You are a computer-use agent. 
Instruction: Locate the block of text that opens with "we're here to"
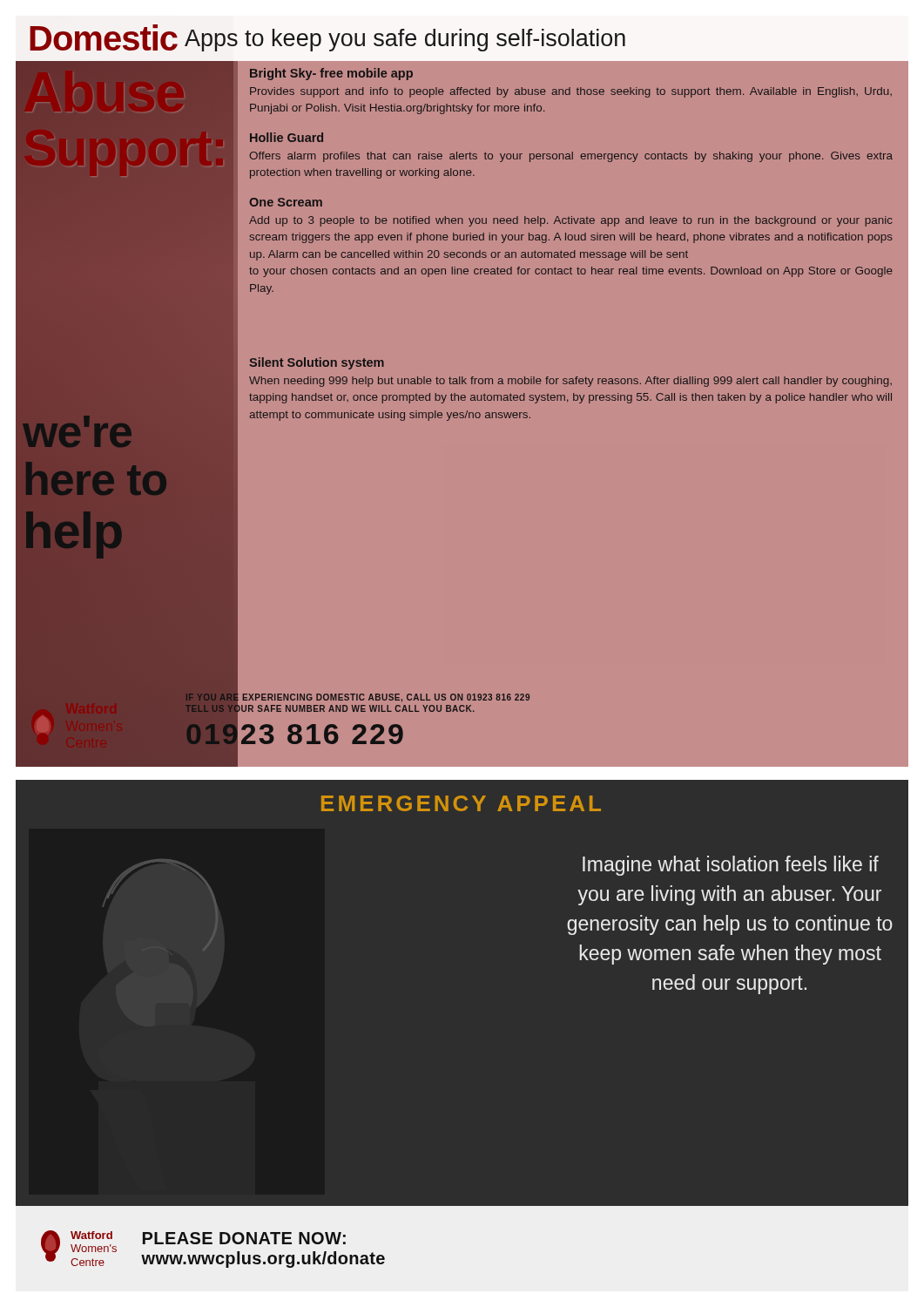(132, 483)
